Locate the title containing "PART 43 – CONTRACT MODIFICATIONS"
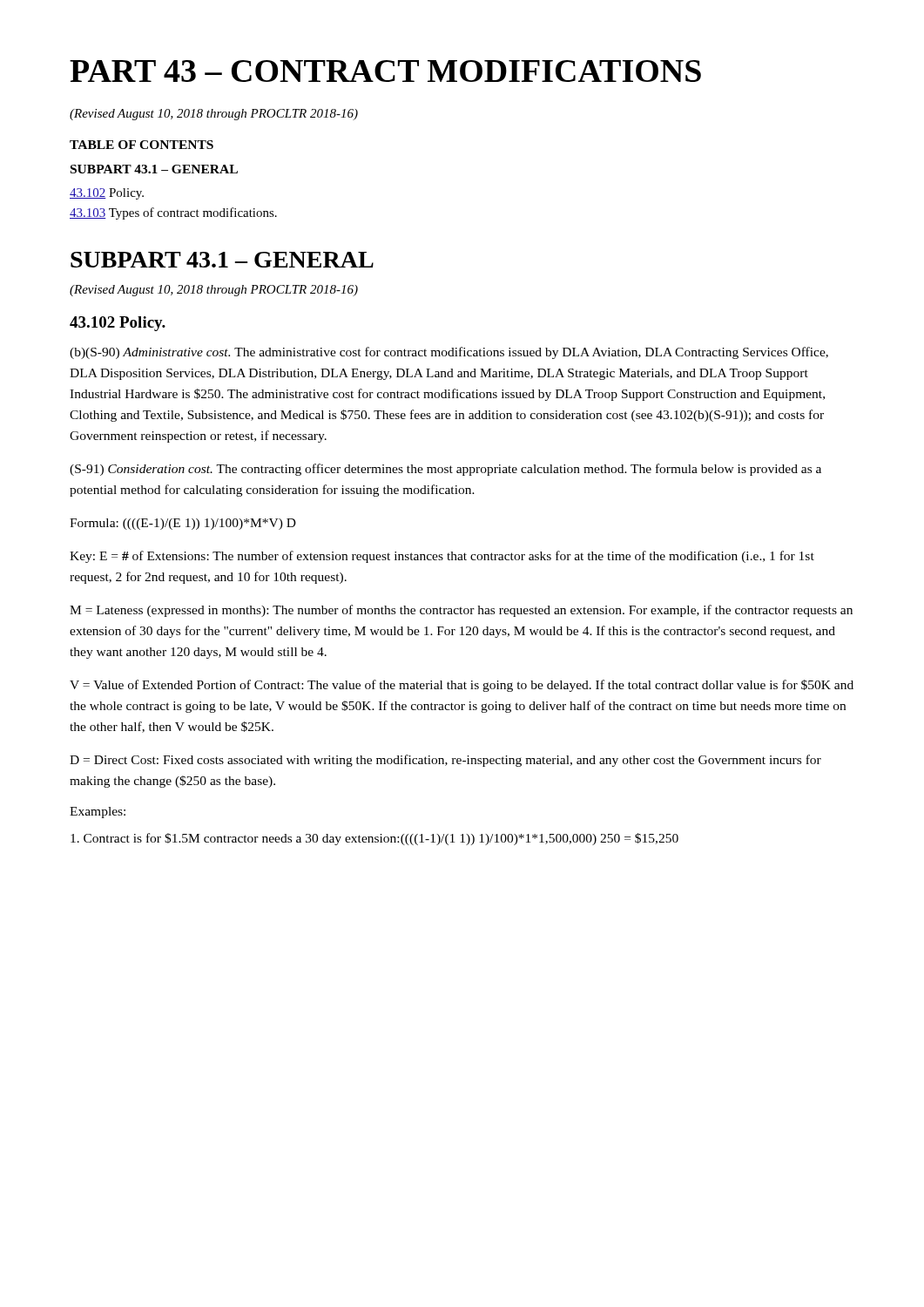This screenshot has height=1307, width=924. click(x=462, y=71)
